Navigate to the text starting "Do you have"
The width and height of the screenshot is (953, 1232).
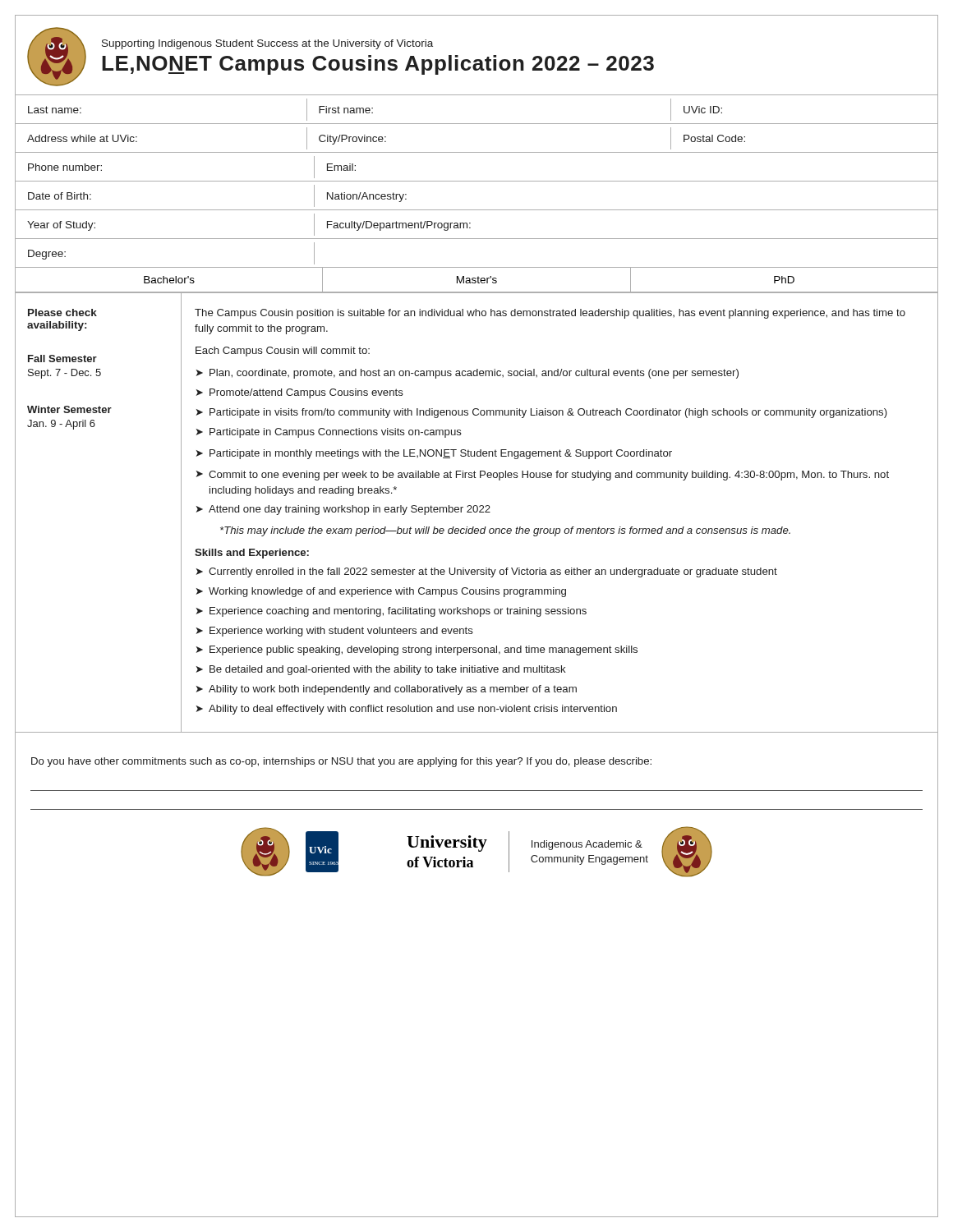click(x=476, y=782)
